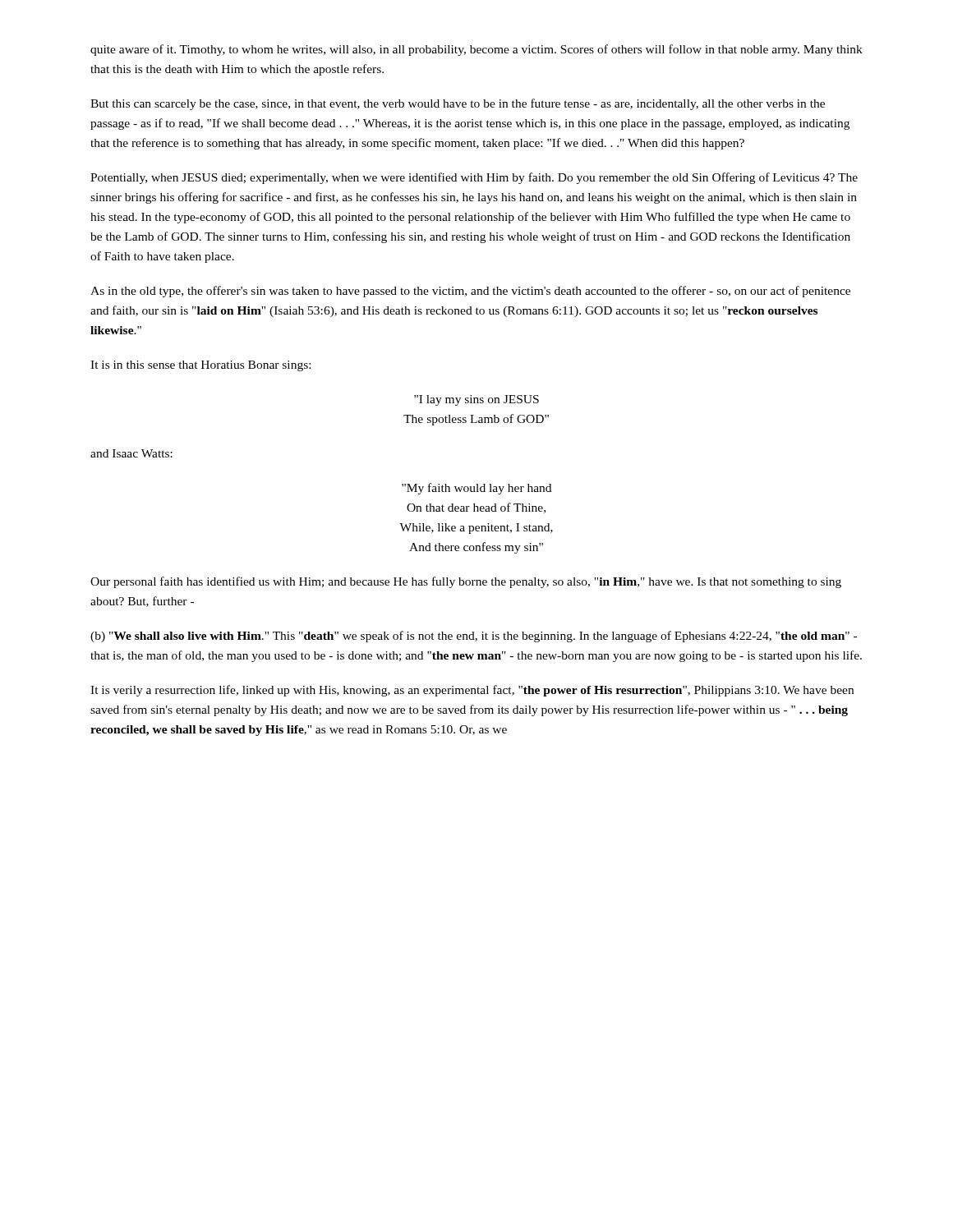Find the block on this page that starts "It is verily a resurrection life, linked up"

(x=472, y=710)
